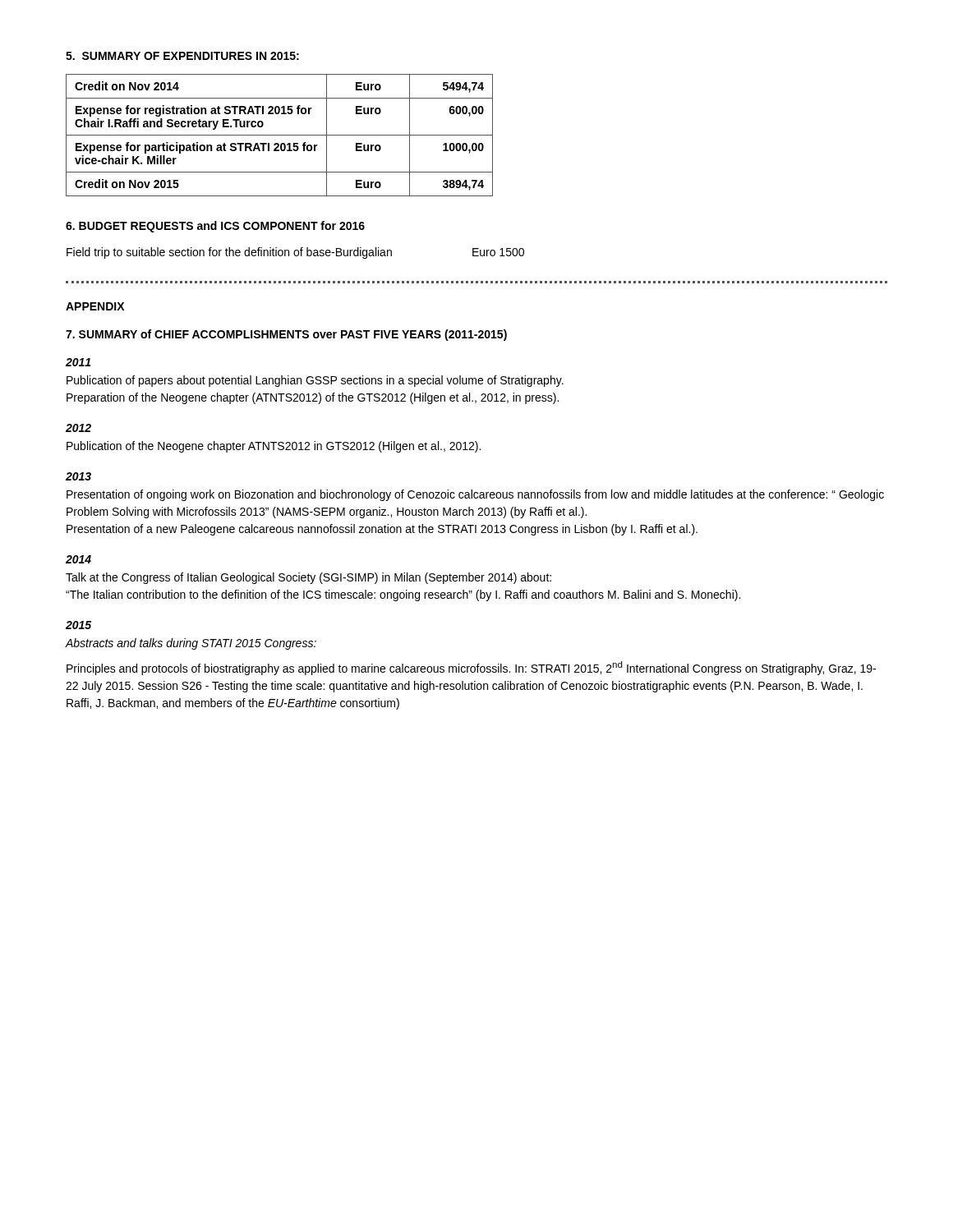Navigate to the text block starting "Field trip to suitable section for"
This screenshot has height=1232, width=953.
click(295, 253)
